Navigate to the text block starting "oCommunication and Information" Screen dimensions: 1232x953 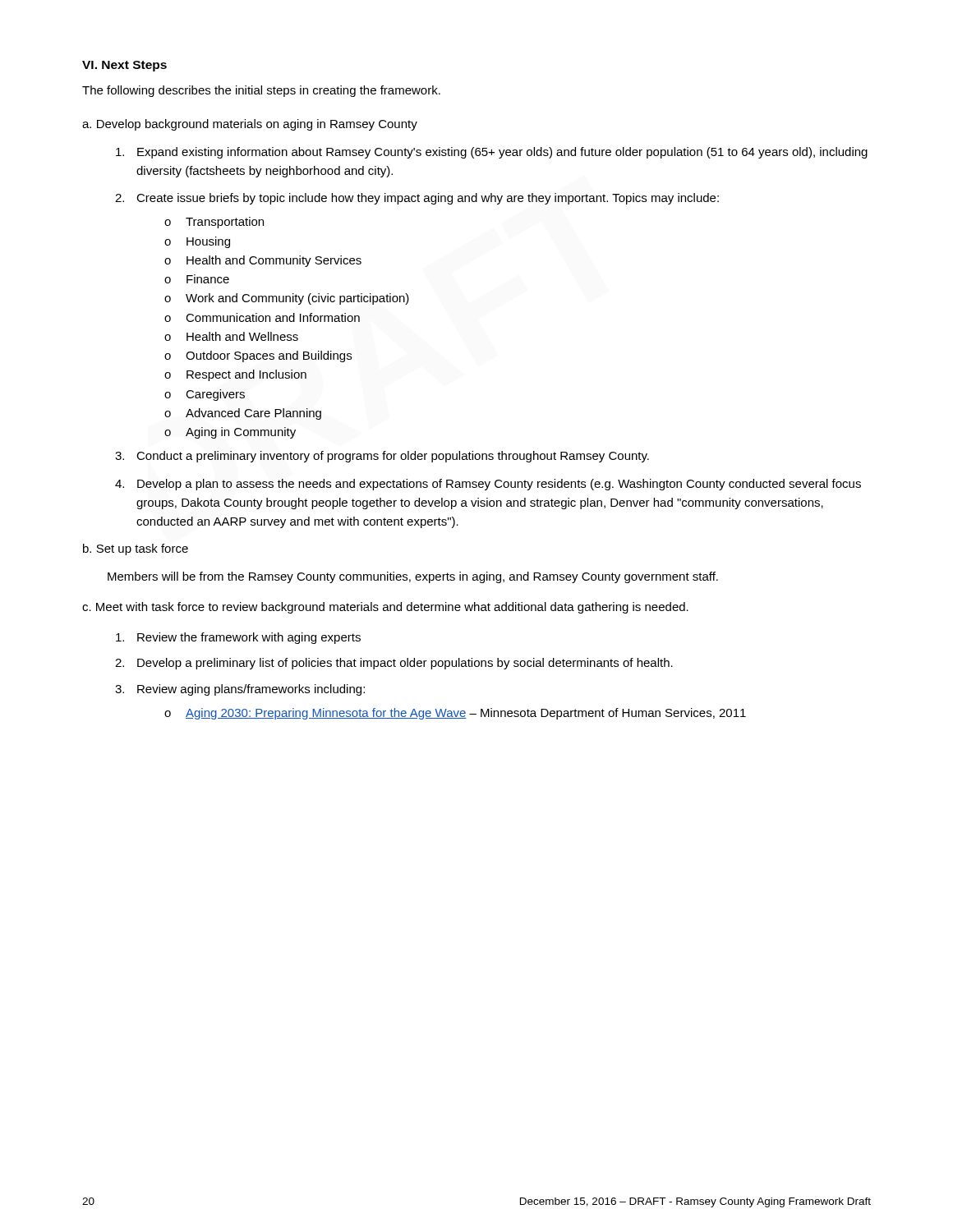click(262, 317)
